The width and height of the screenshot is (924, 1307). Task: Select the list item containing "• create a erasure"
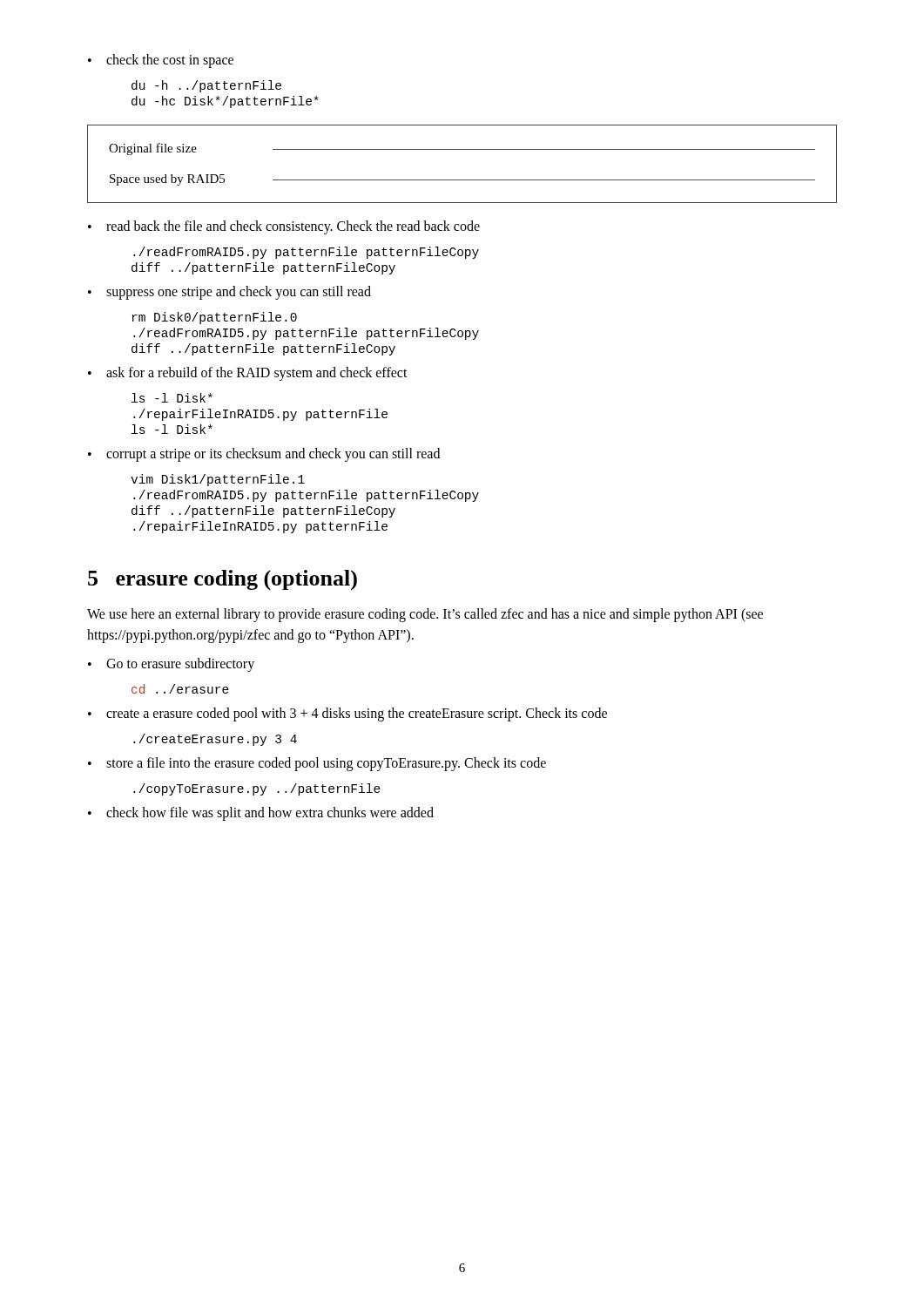pos(462,714)
